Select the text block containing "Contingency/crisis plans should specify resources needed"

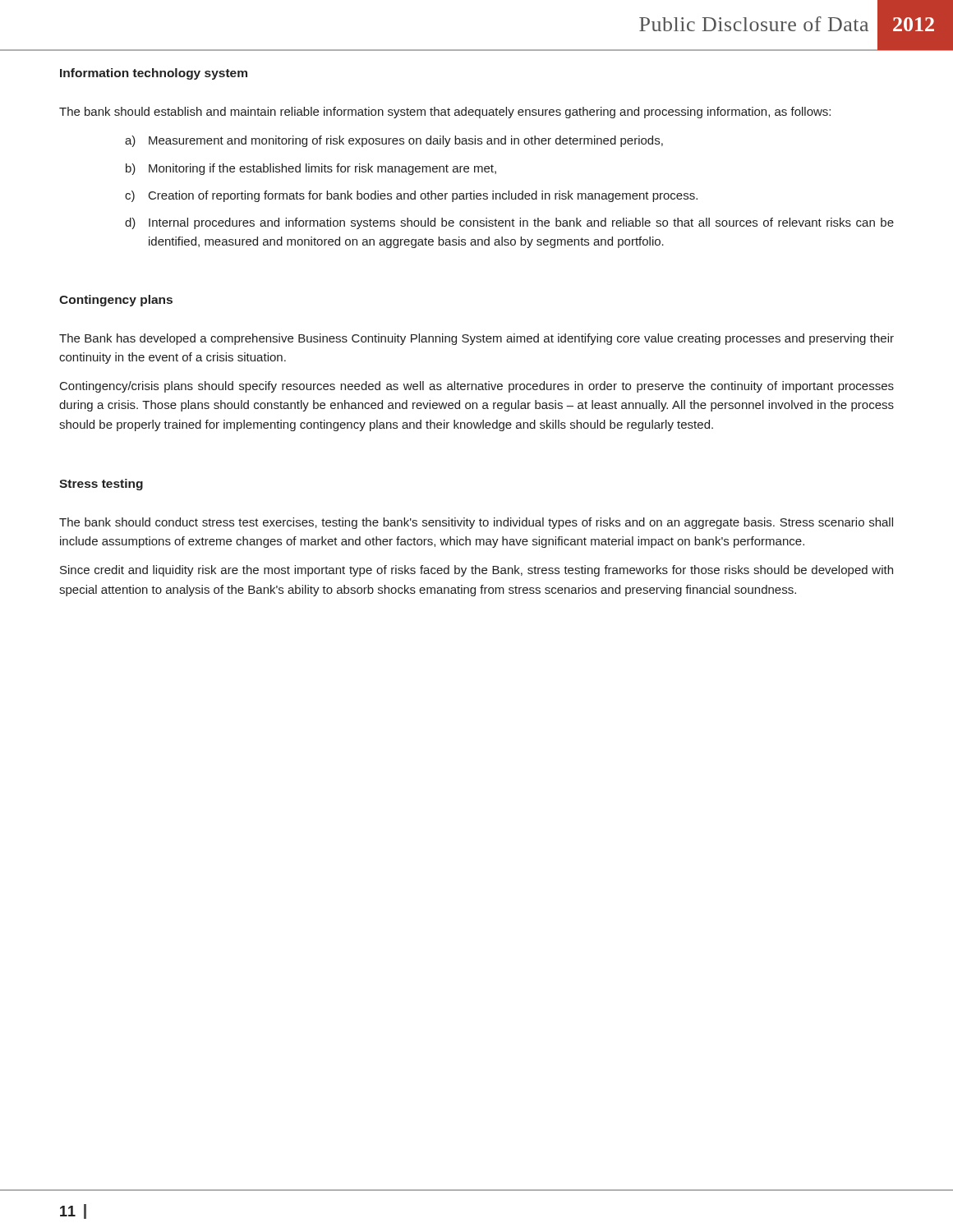[x=476, y=405]
